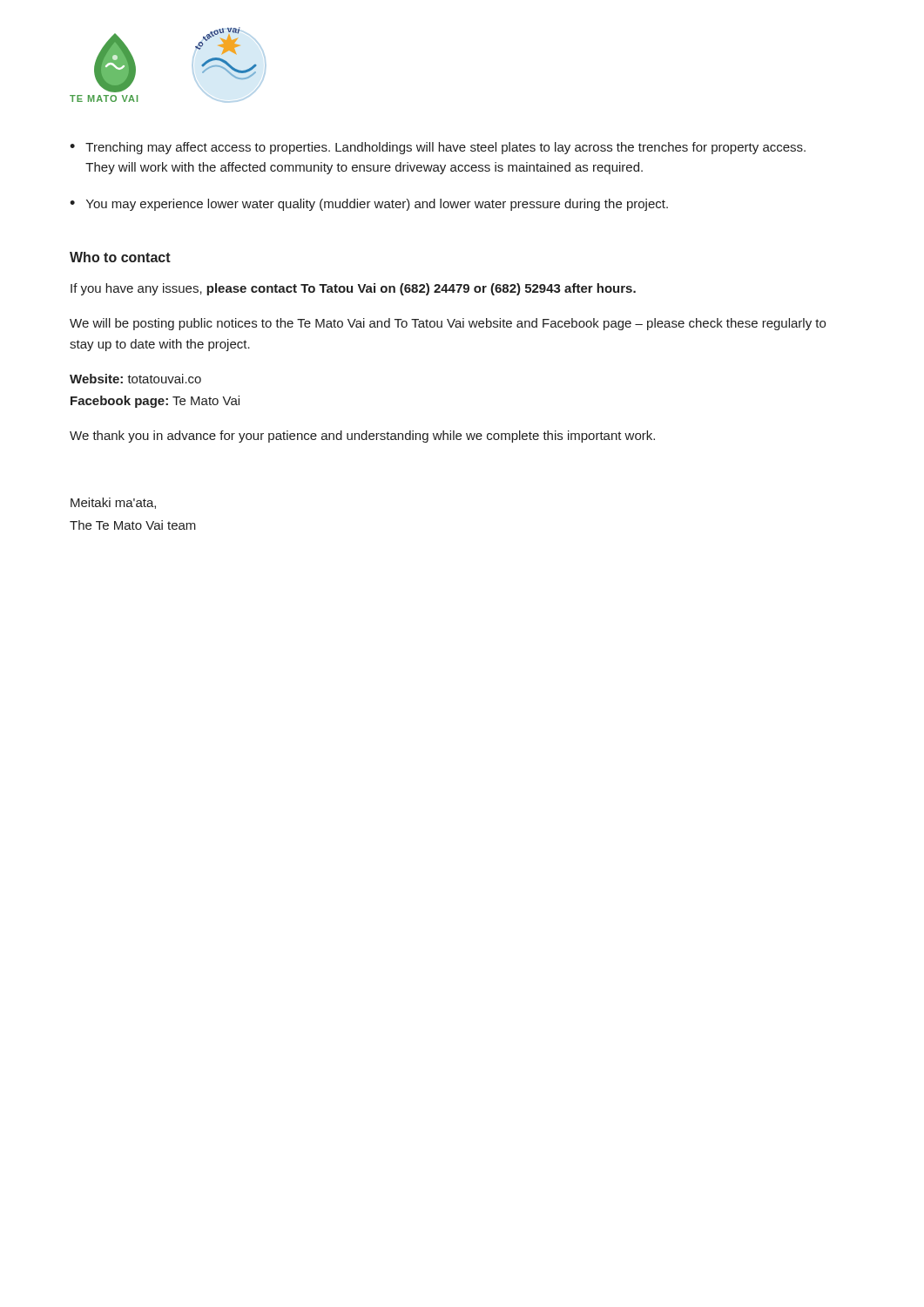This screenshot has width=924, height=1307.
Task: Where is the passage that starts "• You may experience lower water"?
Action: pos(369,203)
